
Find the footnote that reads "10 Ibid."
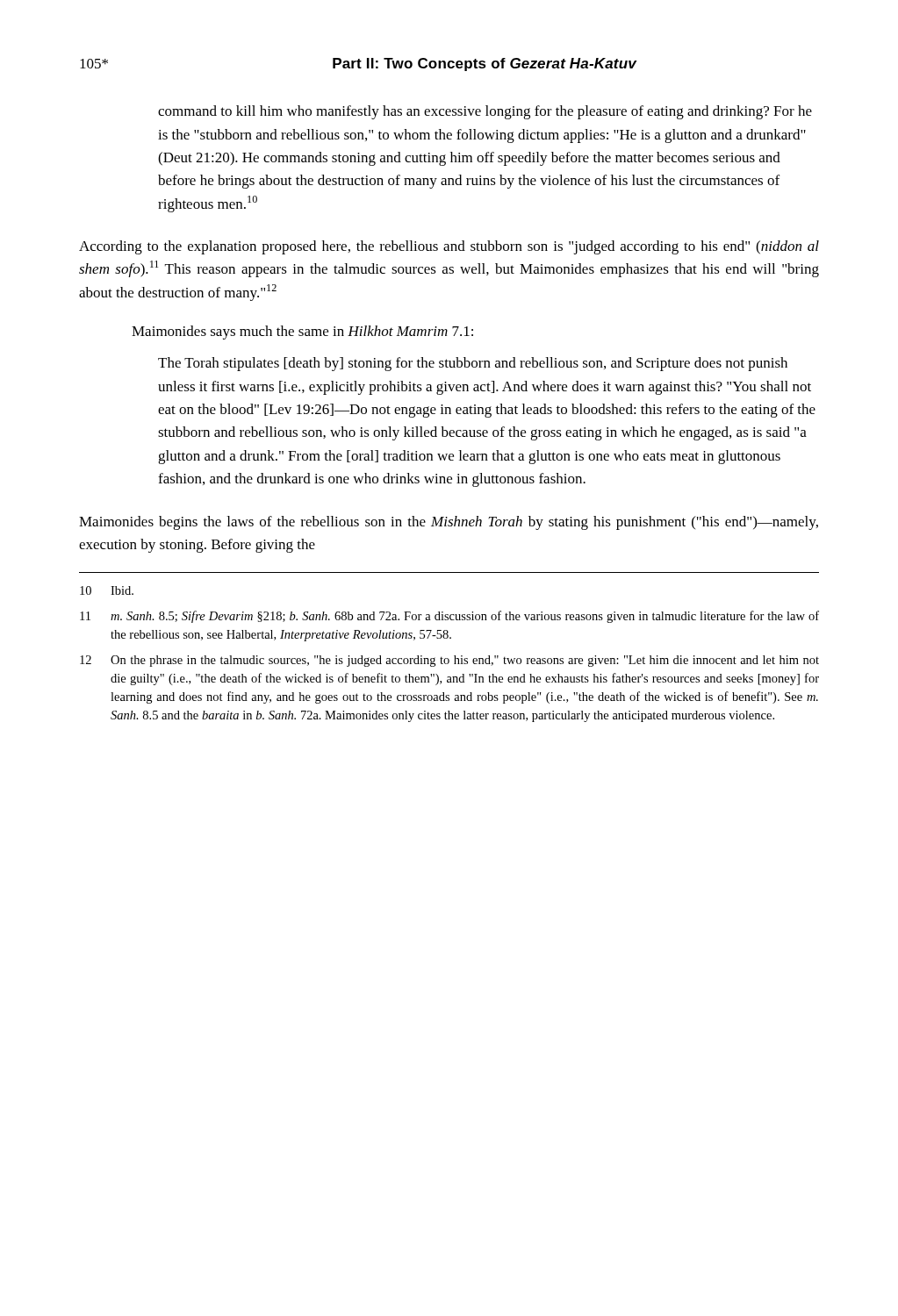(x=121, y=591)
